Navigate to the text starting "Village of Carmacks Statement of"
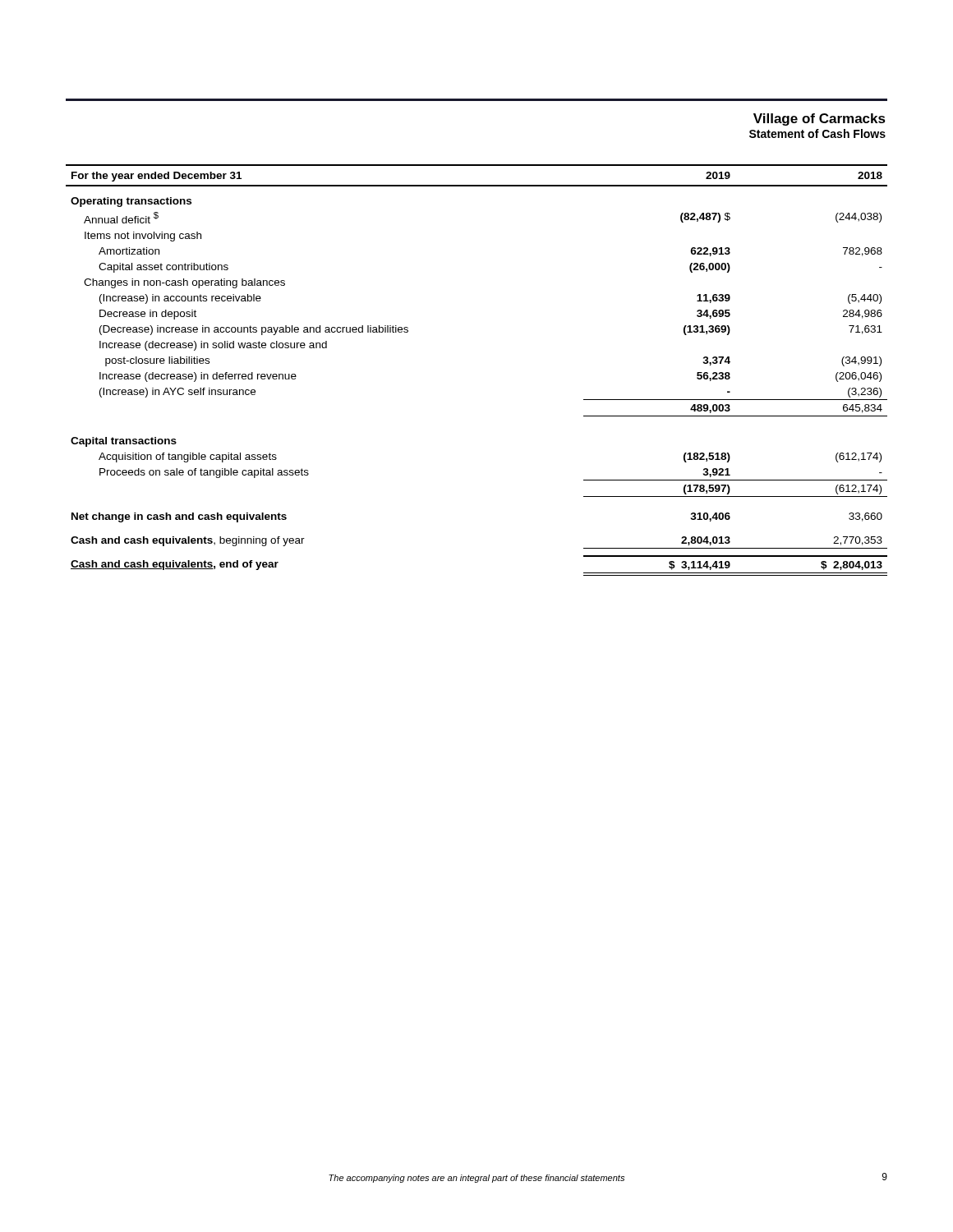This screenshot has width=953, height=1232. coord(817,126)
